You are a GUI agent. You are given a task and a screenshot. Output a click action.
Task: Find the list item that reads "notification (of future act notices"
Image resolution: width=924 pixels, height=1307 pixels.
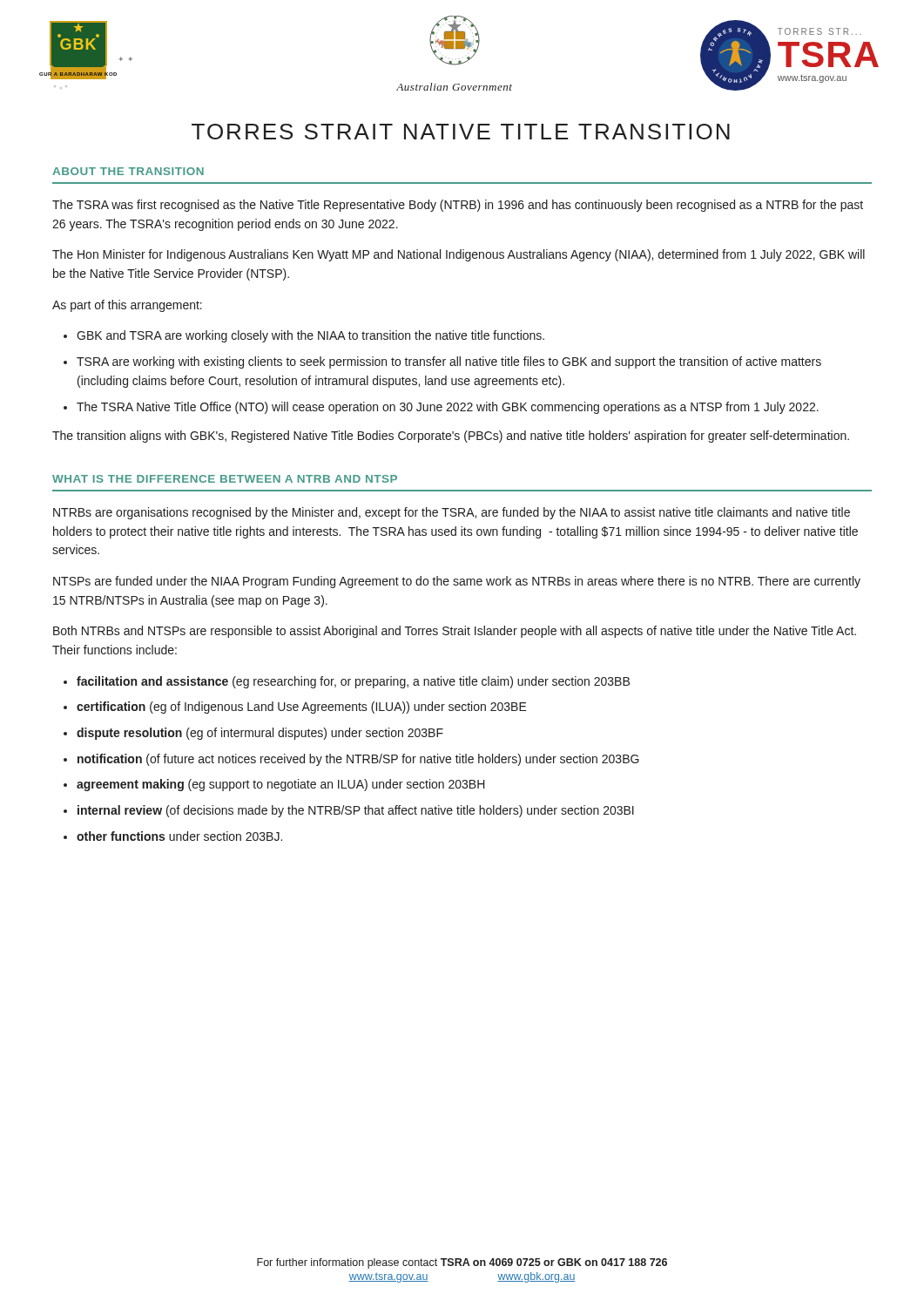358,759
